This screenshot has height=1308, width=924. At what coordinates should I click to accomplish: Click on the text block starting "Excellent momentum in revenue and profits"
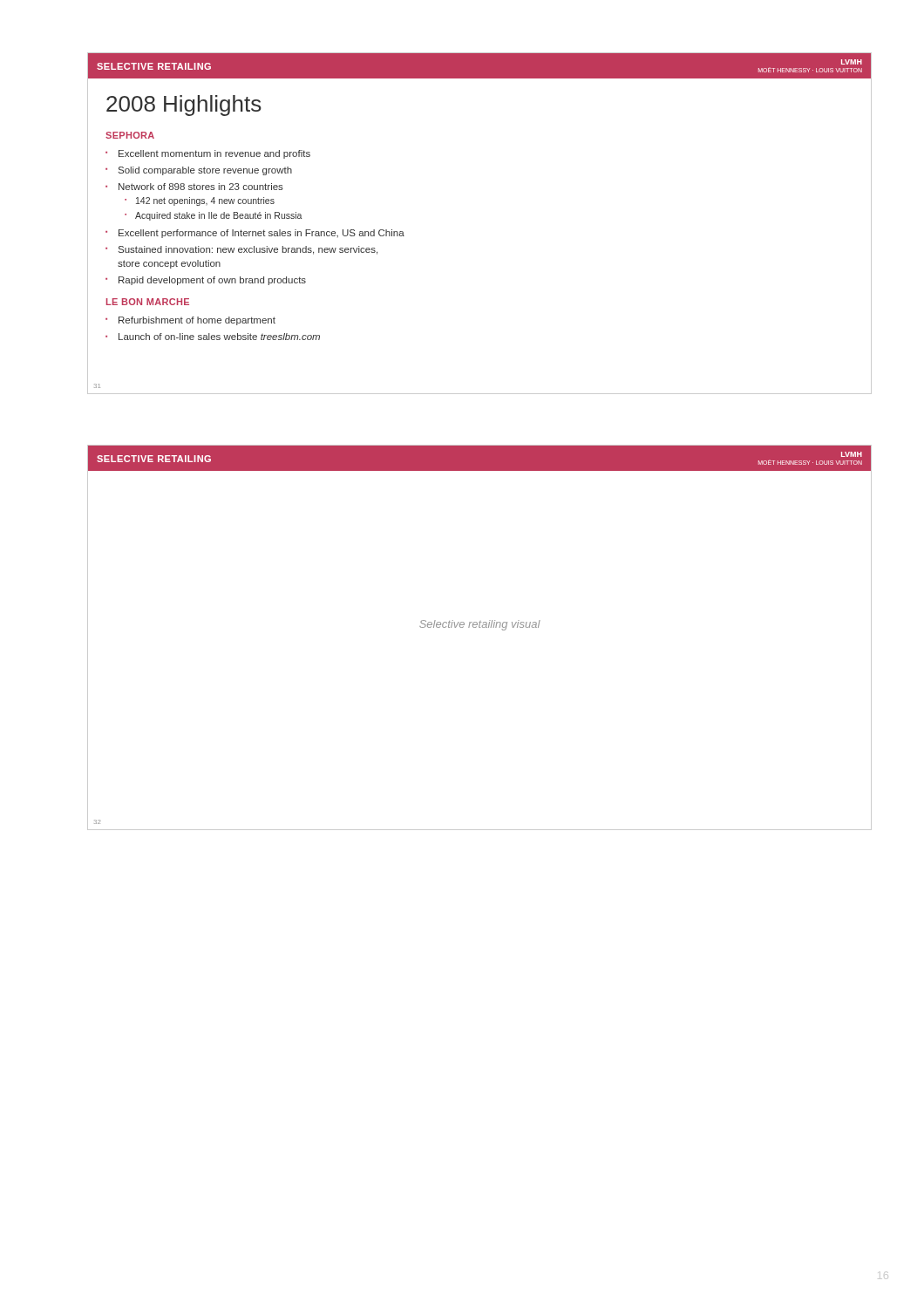coord(214,153)
